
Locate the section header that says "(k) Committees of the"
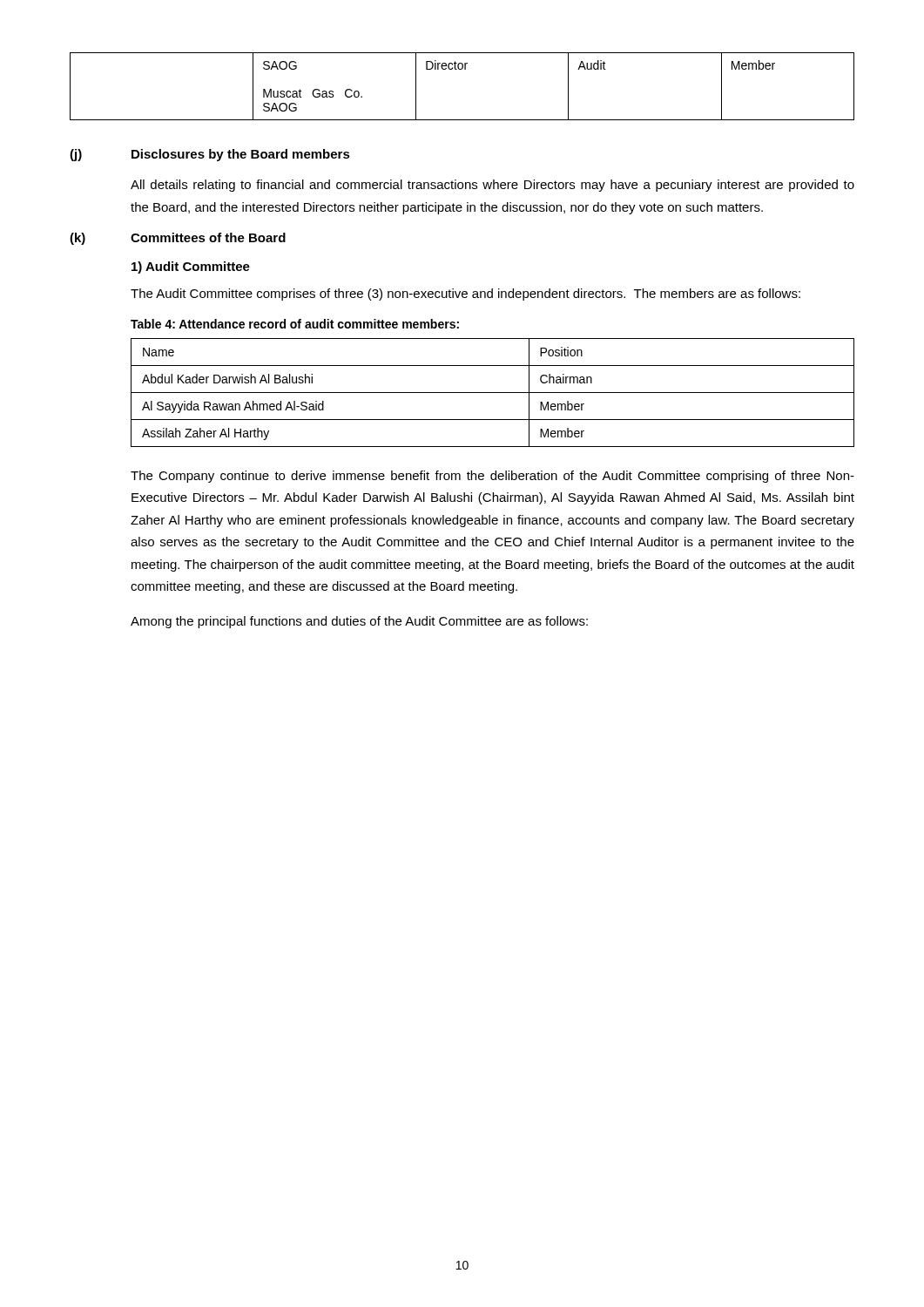tap(178, 239)
